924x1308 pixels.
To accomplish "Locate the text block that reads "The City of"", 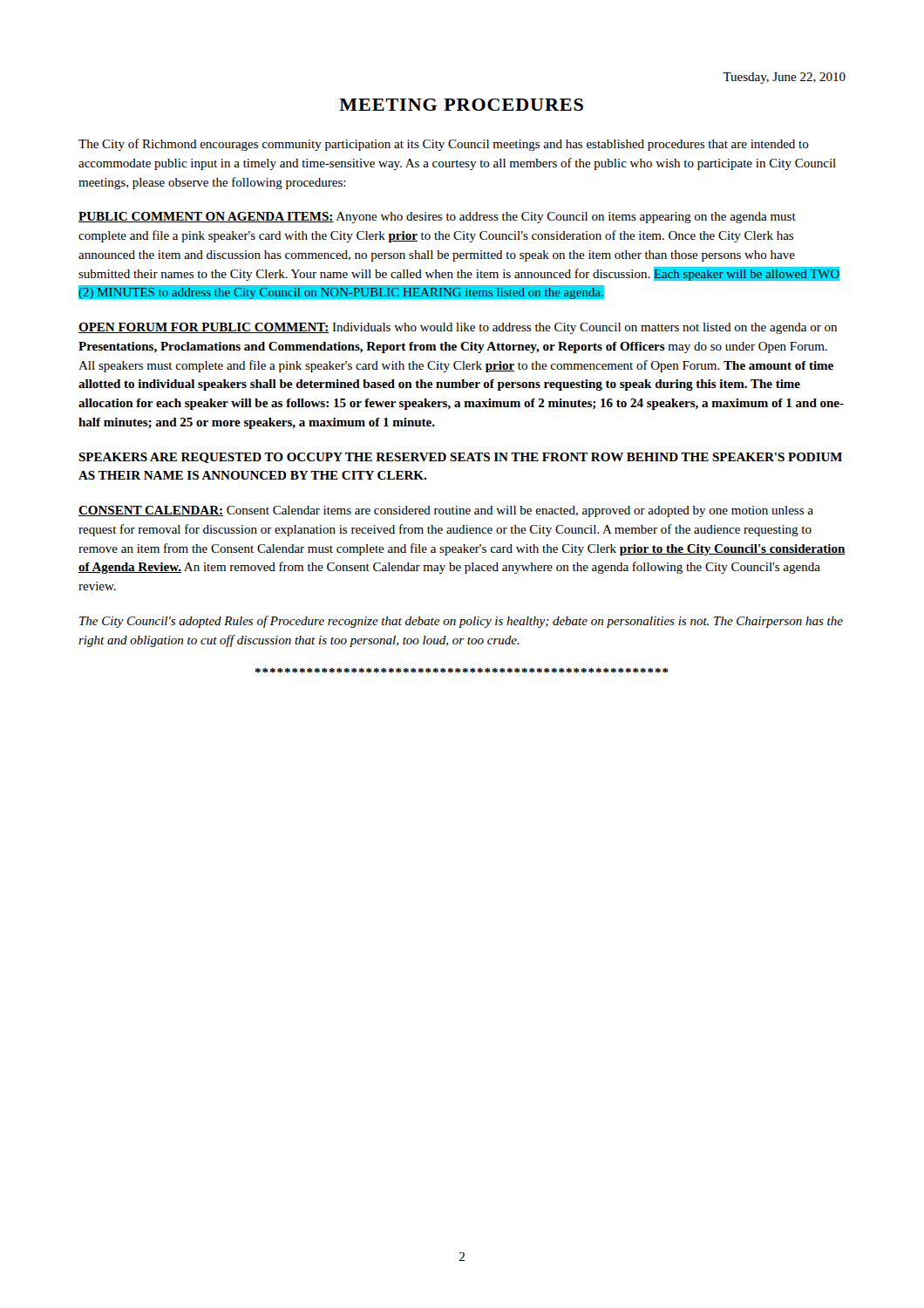I will pyautogui.click(x=457, y=163).
